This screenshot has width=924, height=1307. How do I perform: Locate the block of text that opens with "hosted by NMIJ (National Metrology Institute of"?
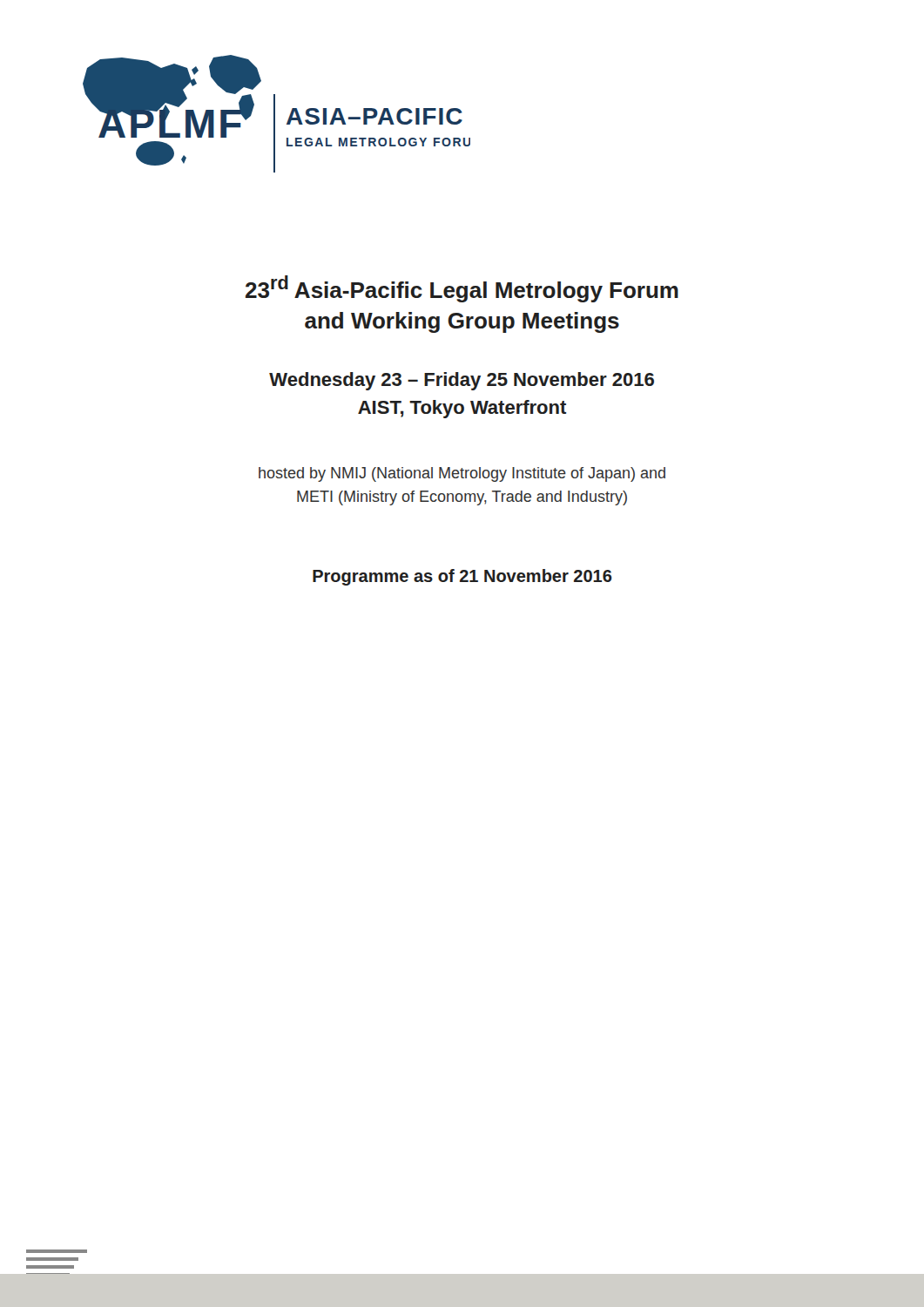pyautogui.click(x=462, y=485)
